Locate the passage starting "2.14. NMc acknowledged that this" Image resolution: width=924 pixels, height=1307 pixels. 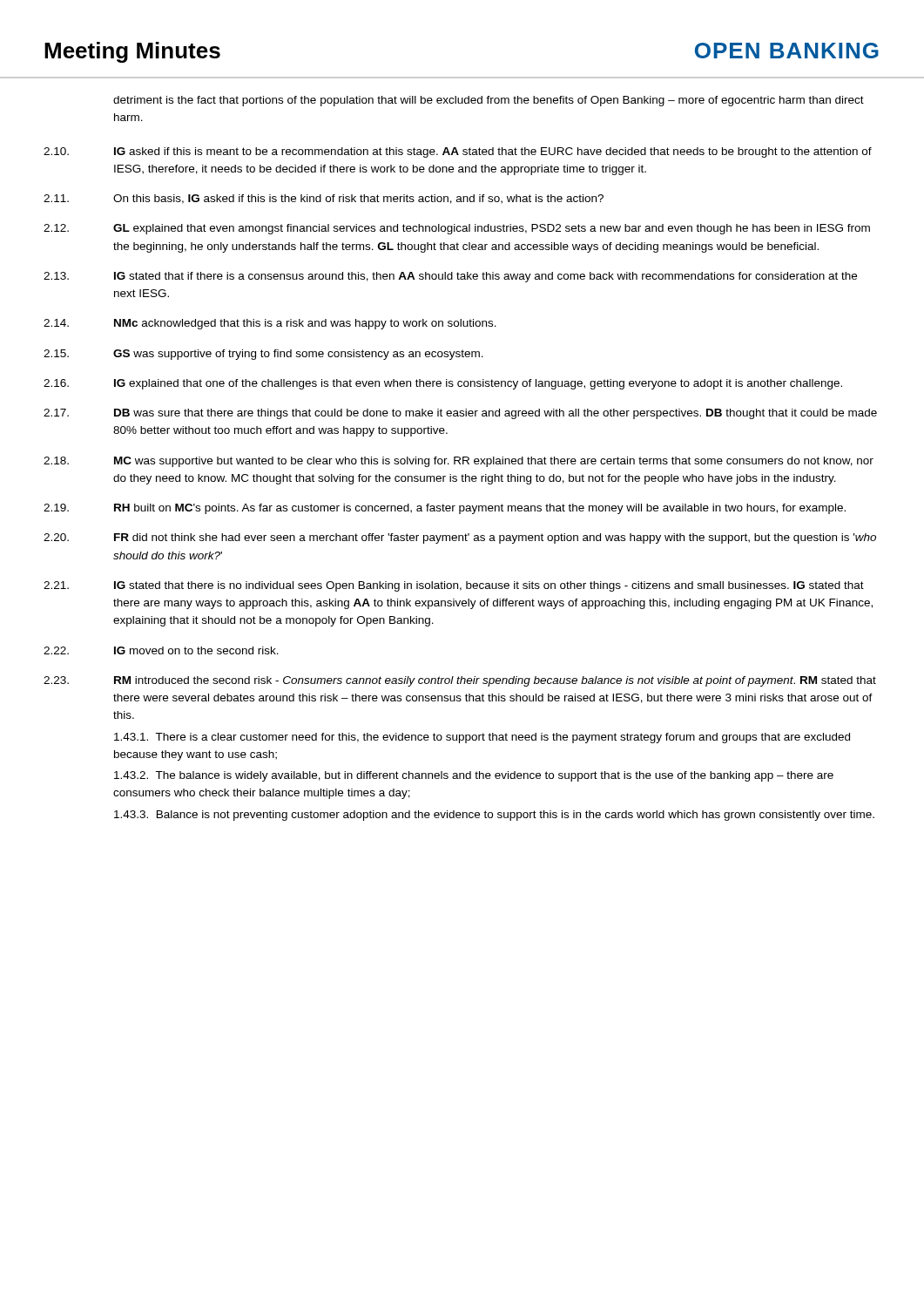point(462,324)
